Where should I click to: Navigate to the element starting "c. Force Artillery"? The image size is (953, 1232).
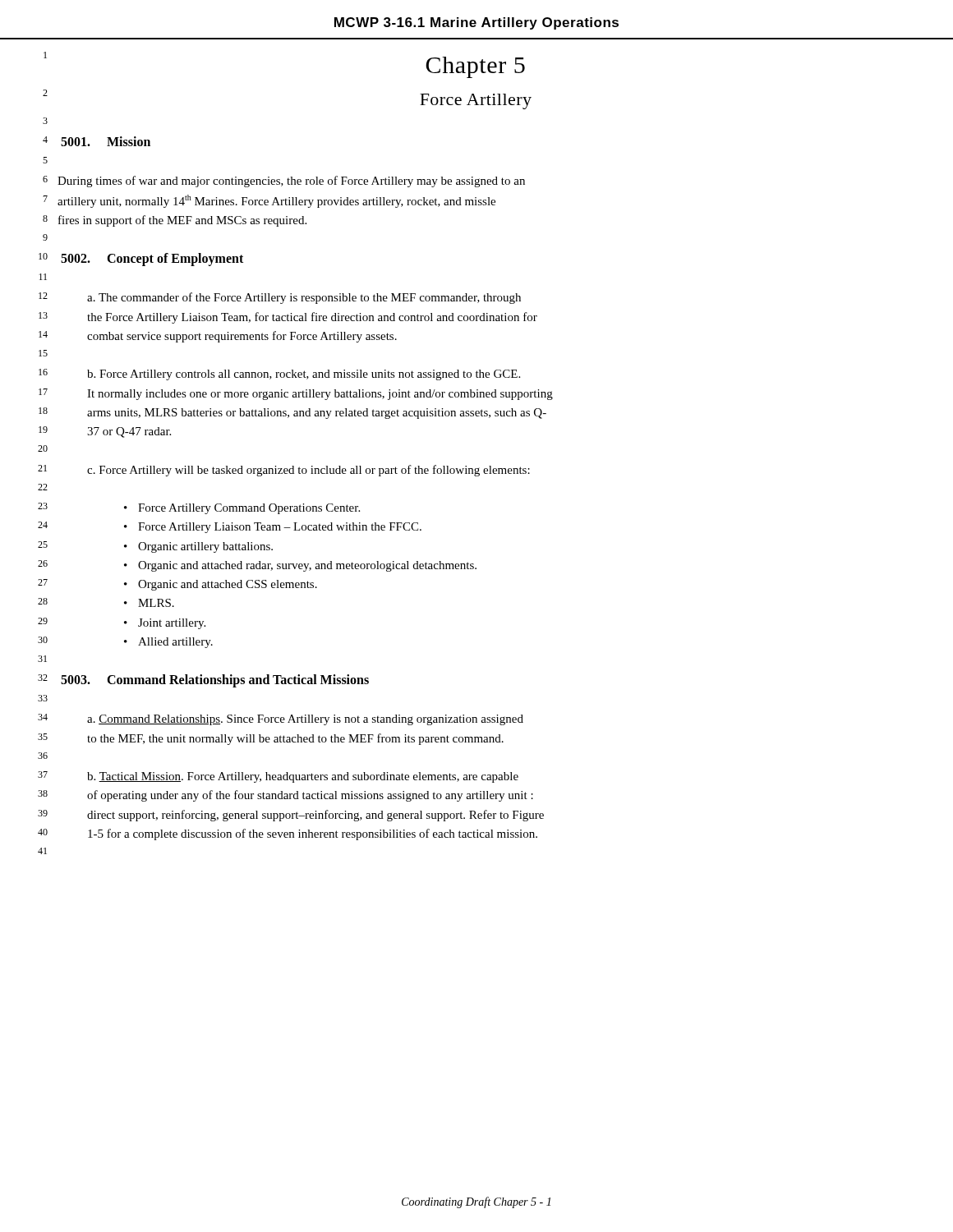(x=309, y=470)
